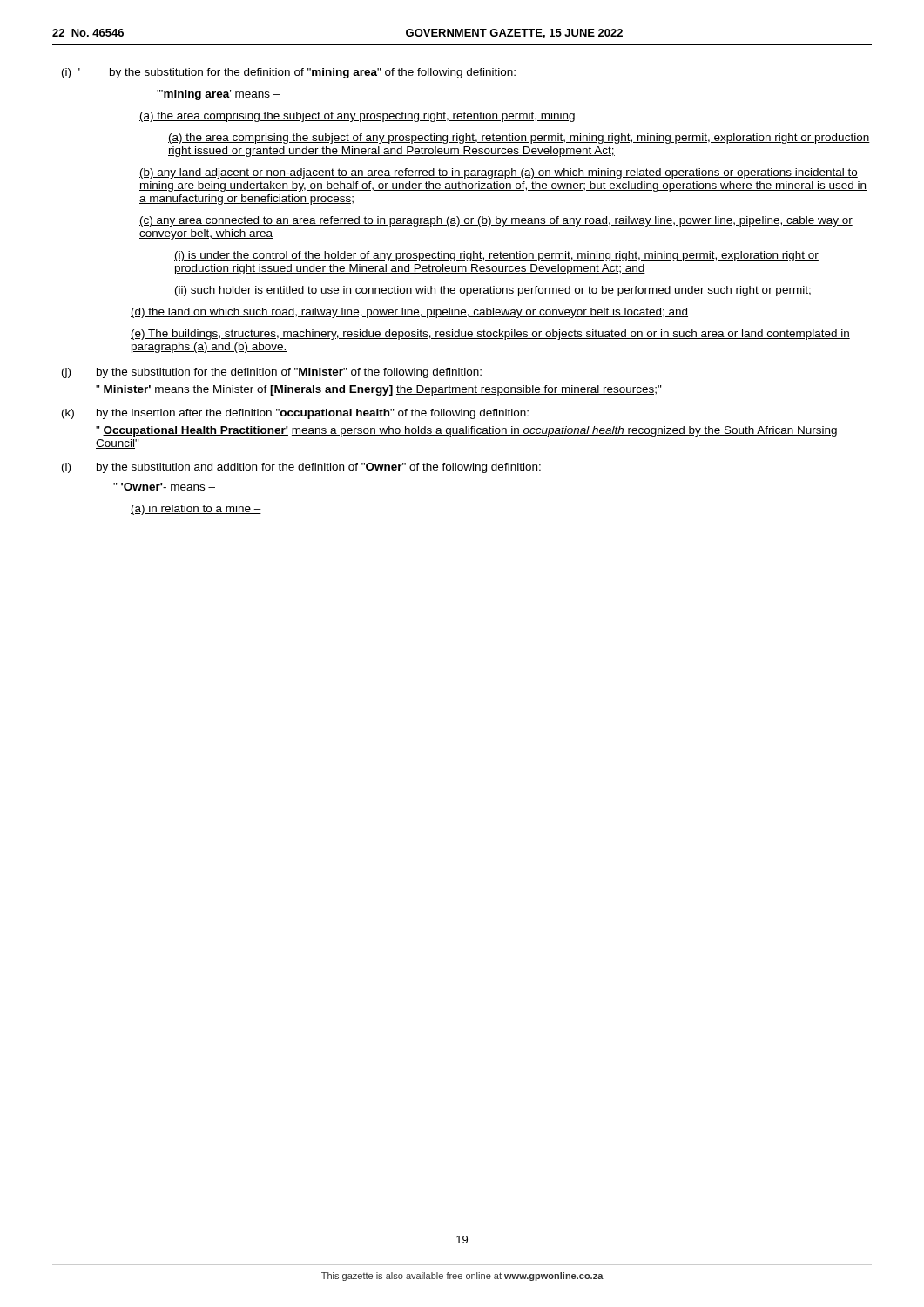Find the passage starting "" Minister' means the Minister"

tap(379, 389)
